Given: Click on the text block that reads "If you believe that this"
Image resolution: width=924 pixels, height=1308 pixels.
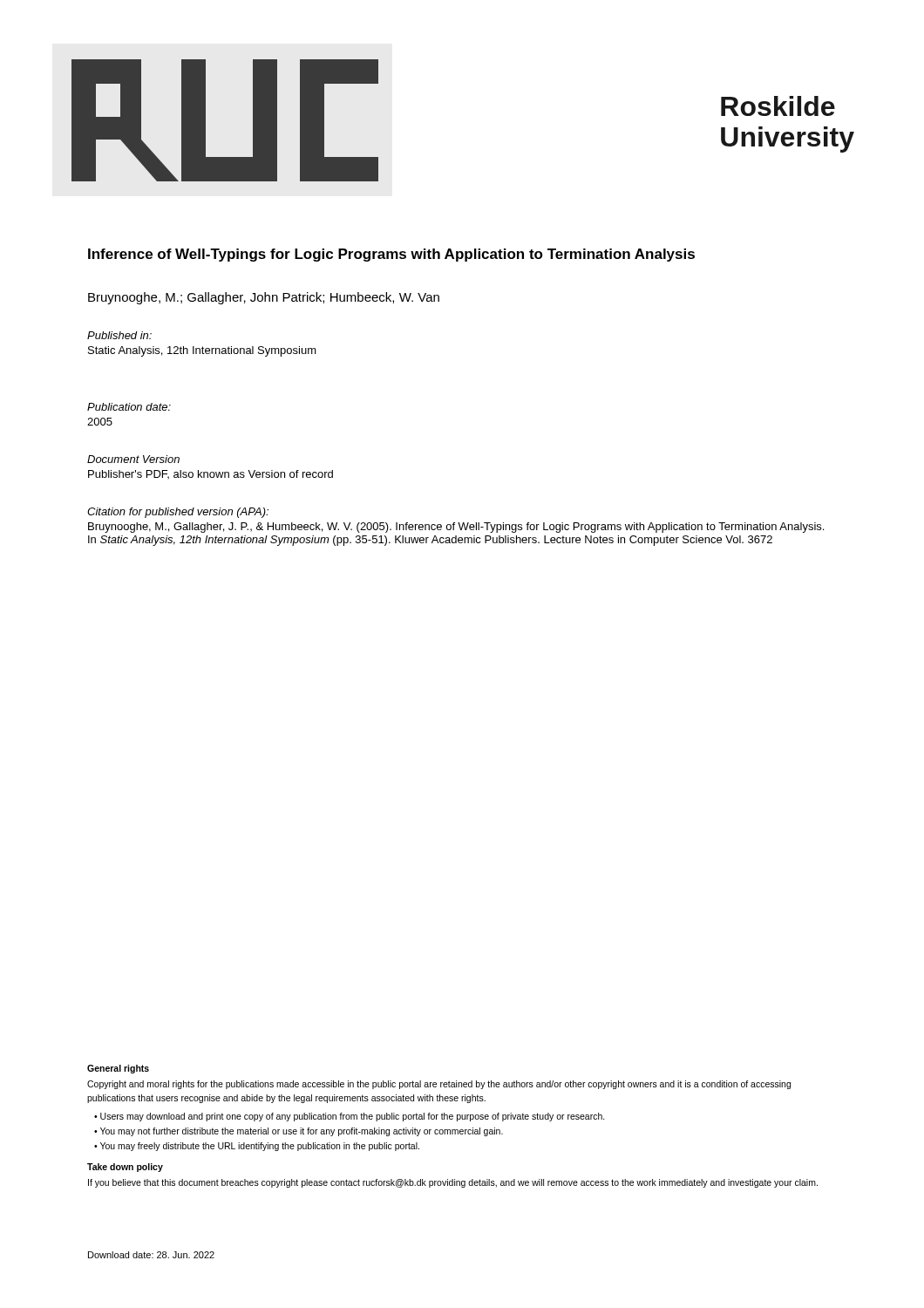Looking at the screenshot, I should 453,1182.
